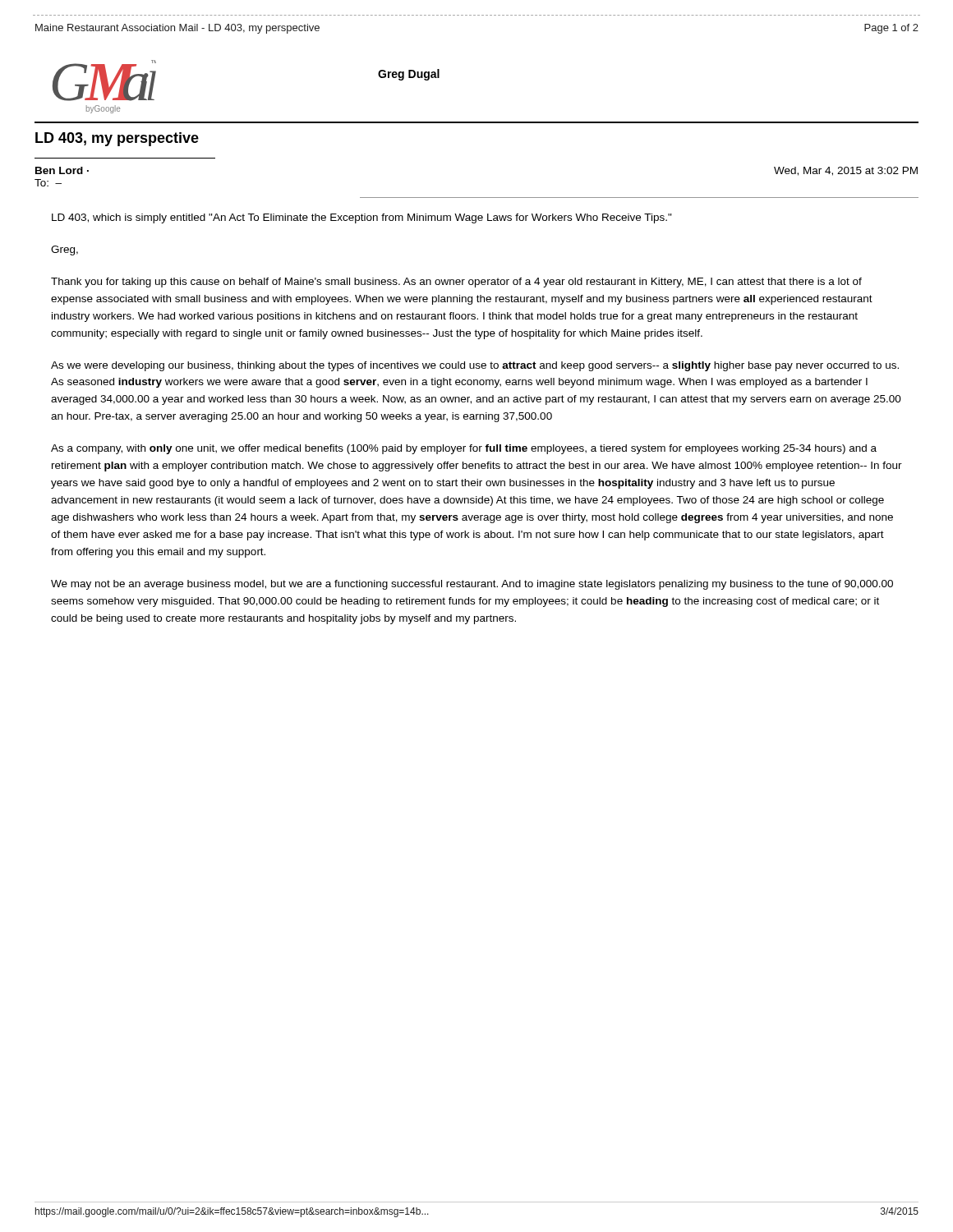Find the block on this page that starts "As we were developing"
This screenshot has height=1232, width=953.
click(476, 390)
